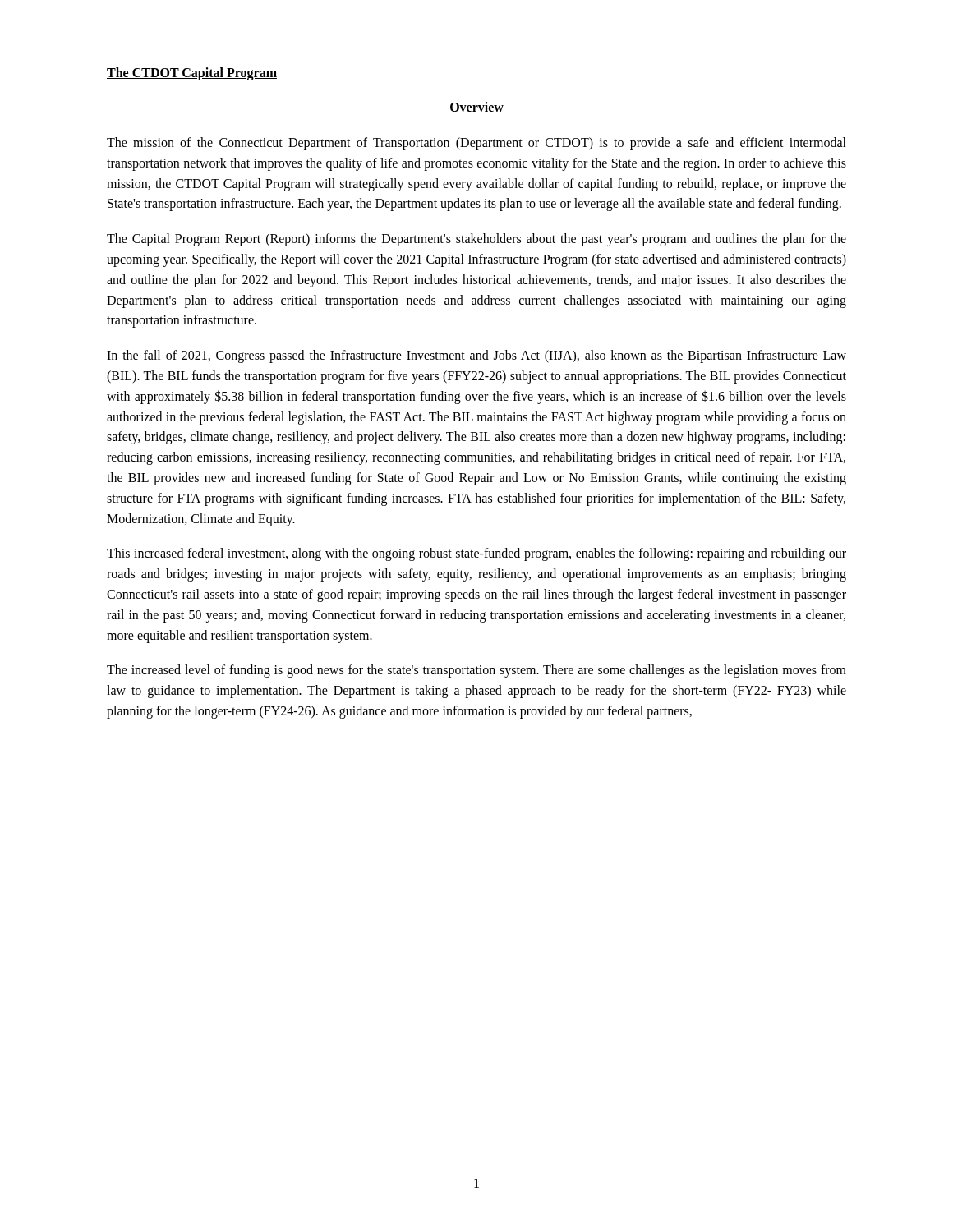
Task: Click on the text block starting "This increased federal investment, along with the ongoing"
Action: pyautogui.click(x=476, y=594)
